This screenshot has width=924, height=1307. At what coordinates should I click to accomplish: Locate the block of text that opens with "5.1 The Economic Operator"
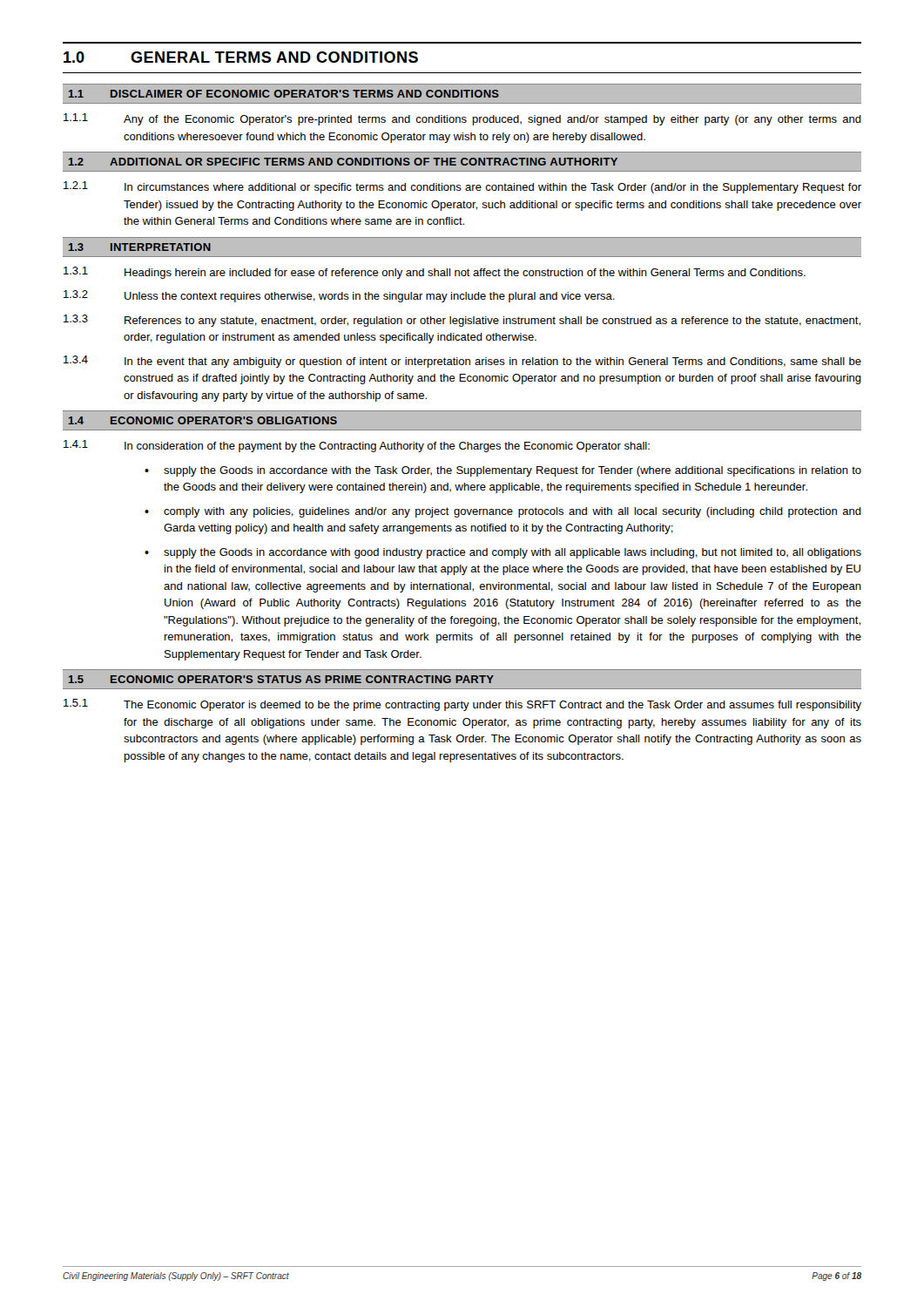(462, 730)
